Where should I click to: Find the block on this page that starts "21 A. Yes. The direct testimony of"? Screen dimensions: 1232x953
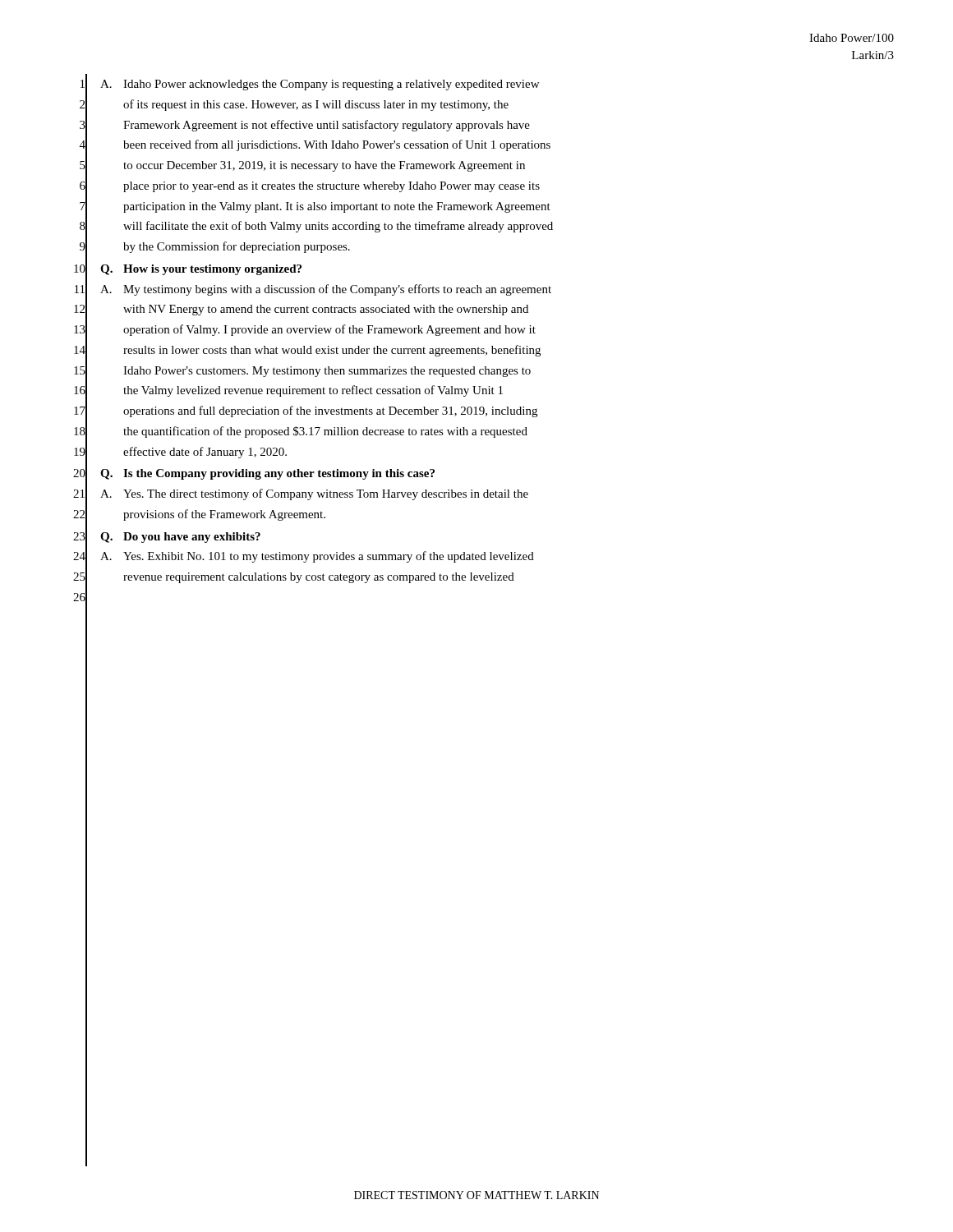[x=476, y=494]
